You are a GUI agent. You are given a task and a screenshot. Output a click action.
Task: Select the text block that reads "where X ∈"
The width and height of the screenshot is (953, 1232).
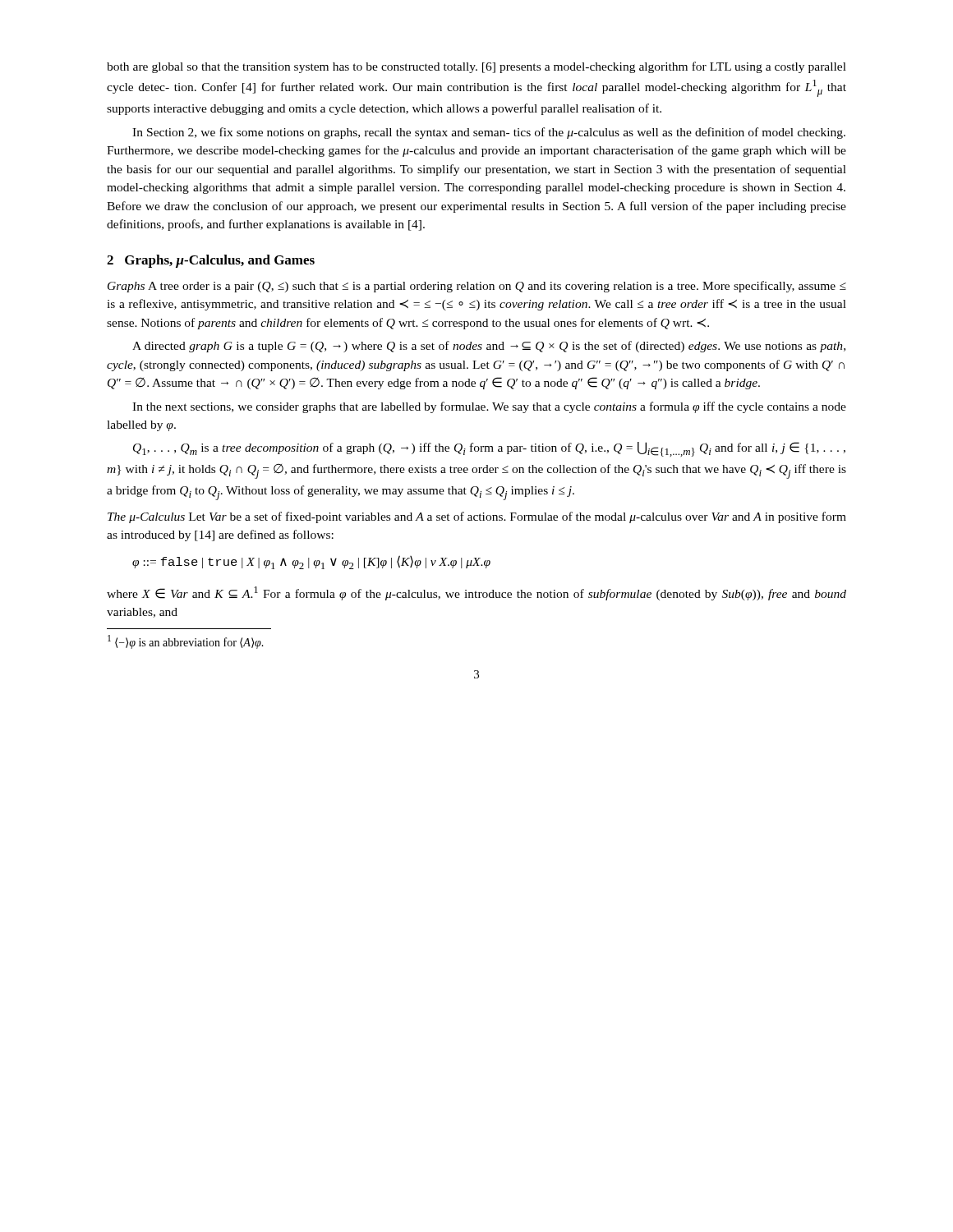(476, 602)
